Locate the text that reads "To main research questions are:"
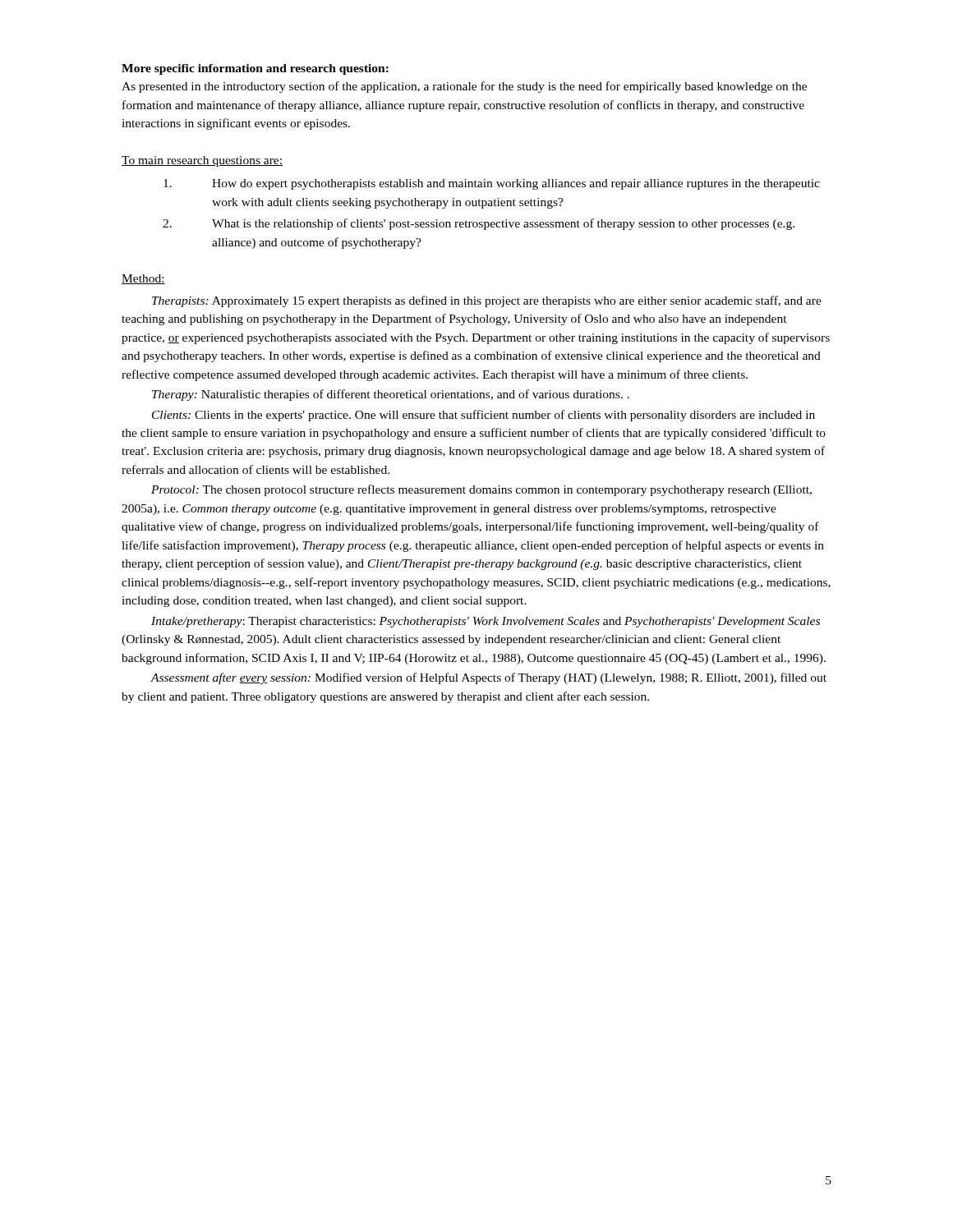Image resolution: width=953 pixels, height=1232 pixels. click(x=202, y=160)
